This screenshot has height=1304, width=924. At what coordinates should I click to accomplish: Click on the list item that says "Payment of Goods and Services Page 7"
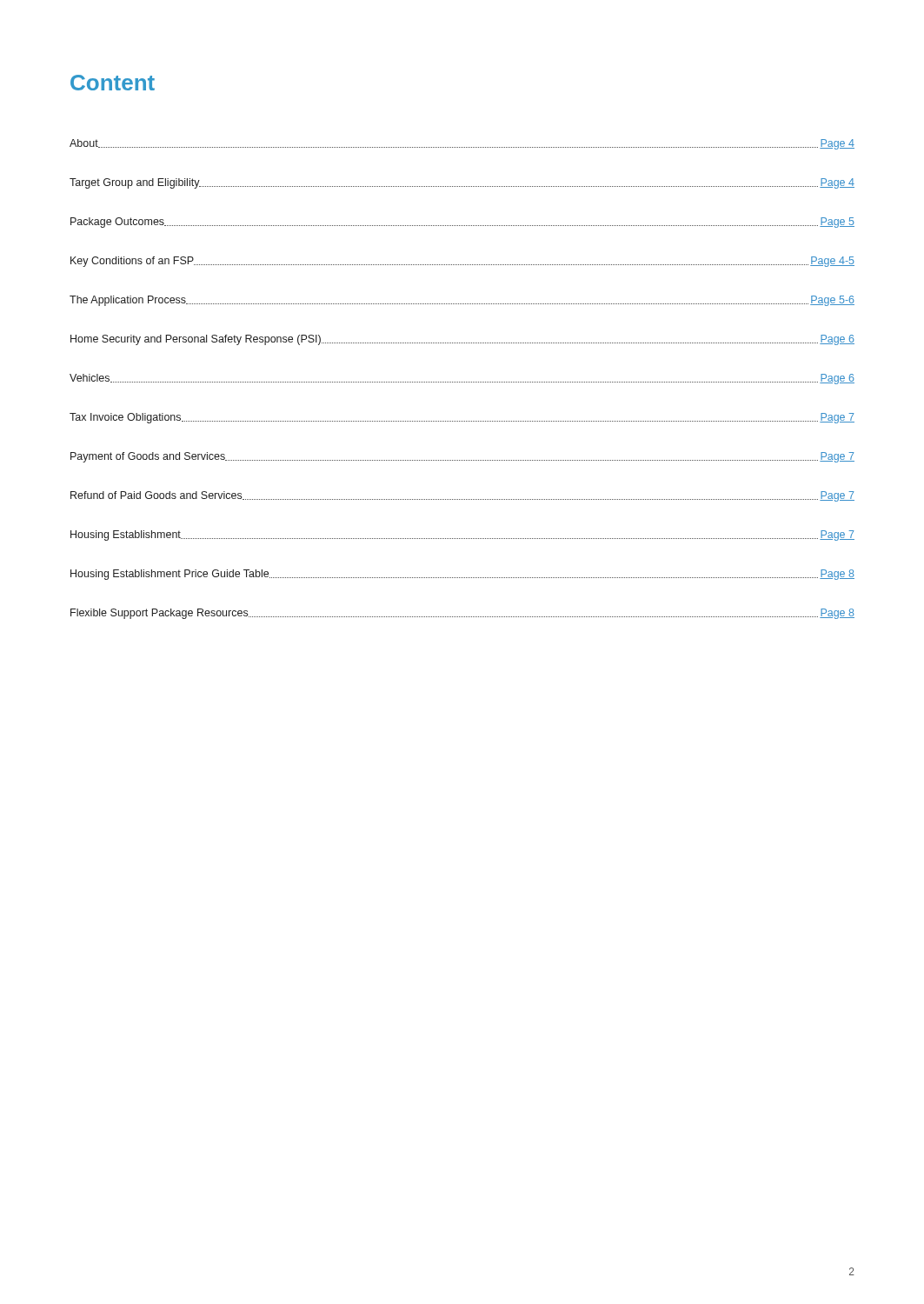click(462, 453)
